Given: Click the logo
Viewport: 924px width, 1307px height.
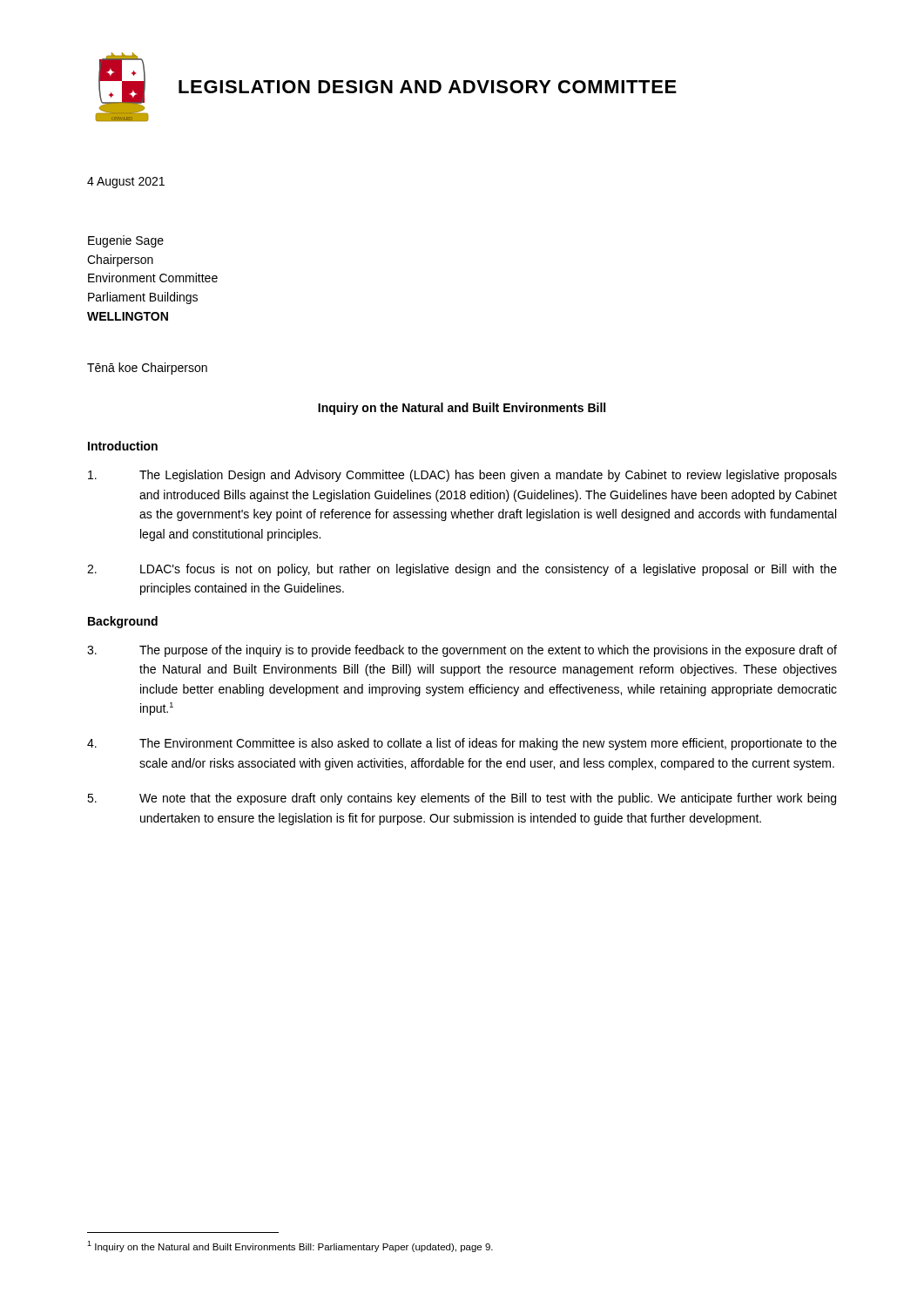Looking at the screenshot, I should tap(122, 87).
